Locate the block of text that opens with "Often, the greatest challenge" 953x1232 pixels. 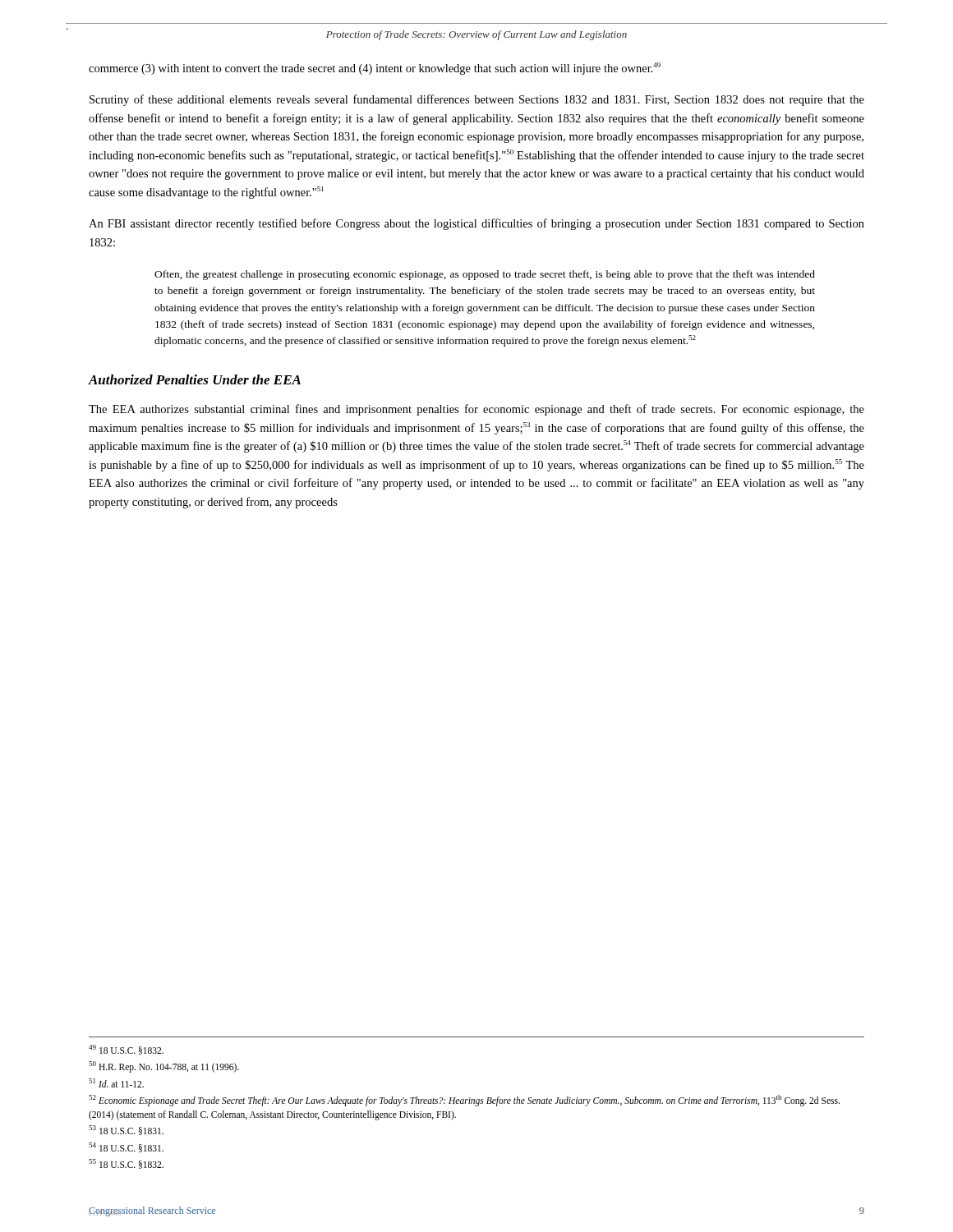485,307
